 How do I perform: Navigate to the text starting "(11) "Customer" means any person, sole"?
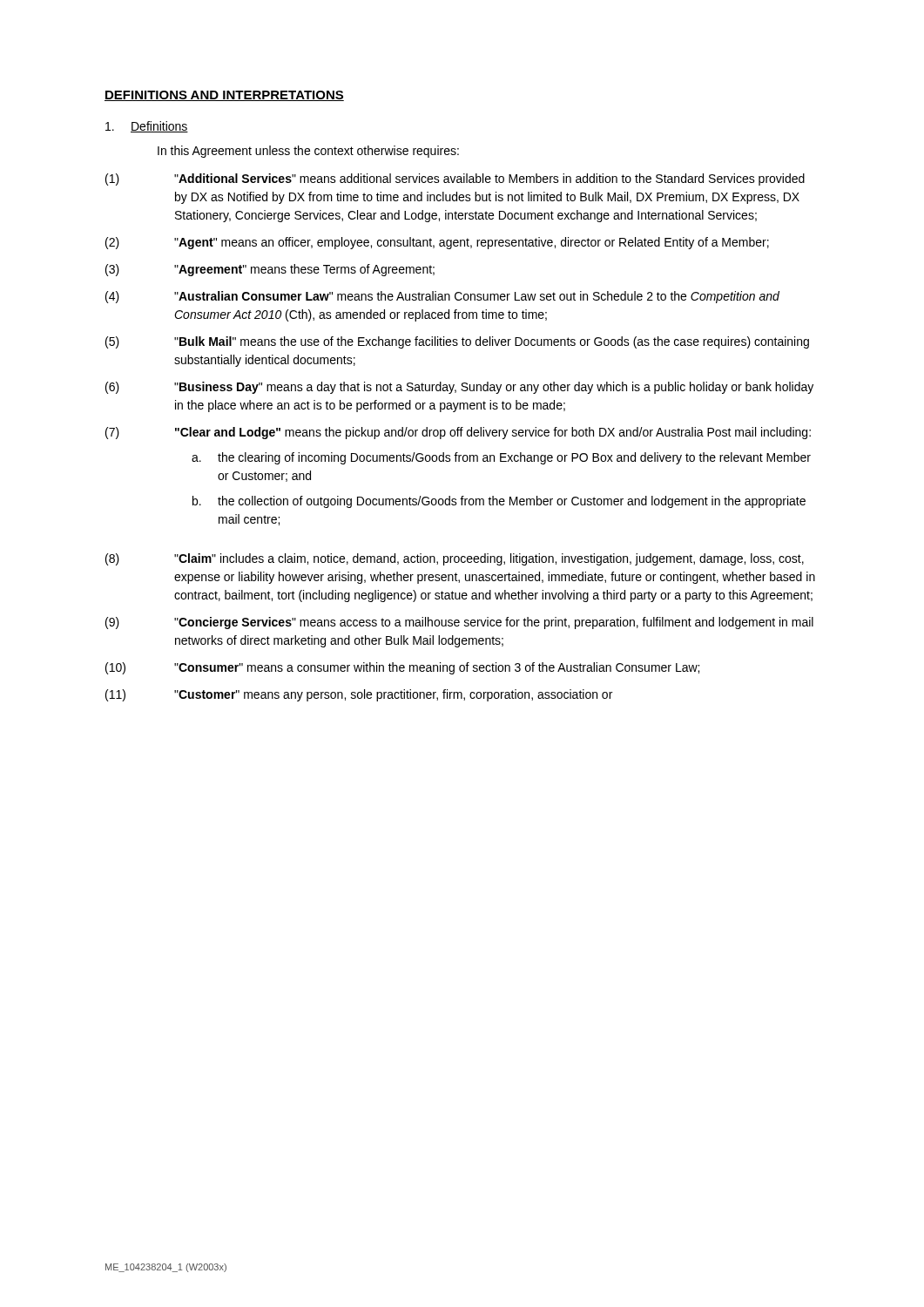pos(462,695)
